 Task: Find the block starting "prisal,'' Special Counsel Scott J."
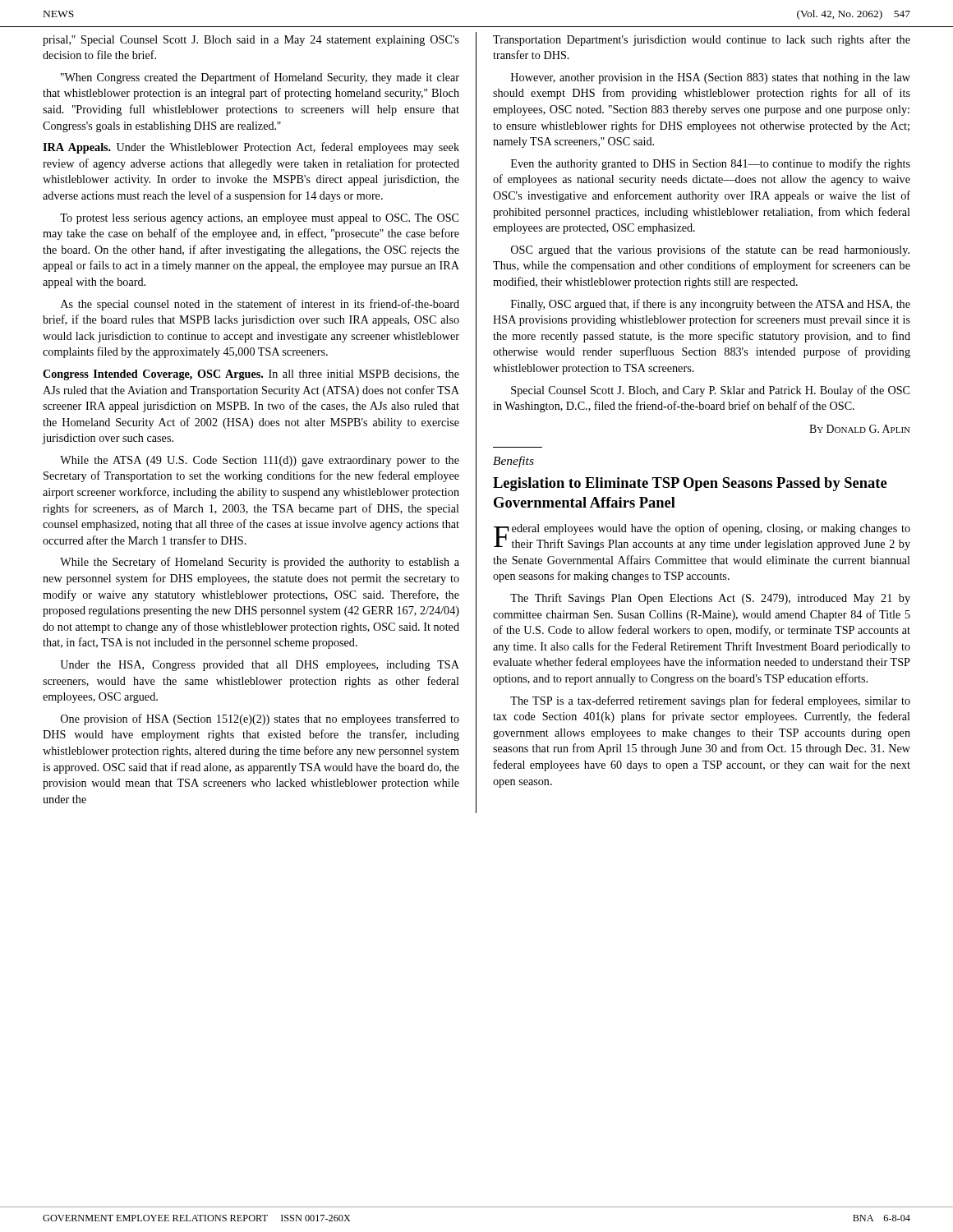click(251, 83)
